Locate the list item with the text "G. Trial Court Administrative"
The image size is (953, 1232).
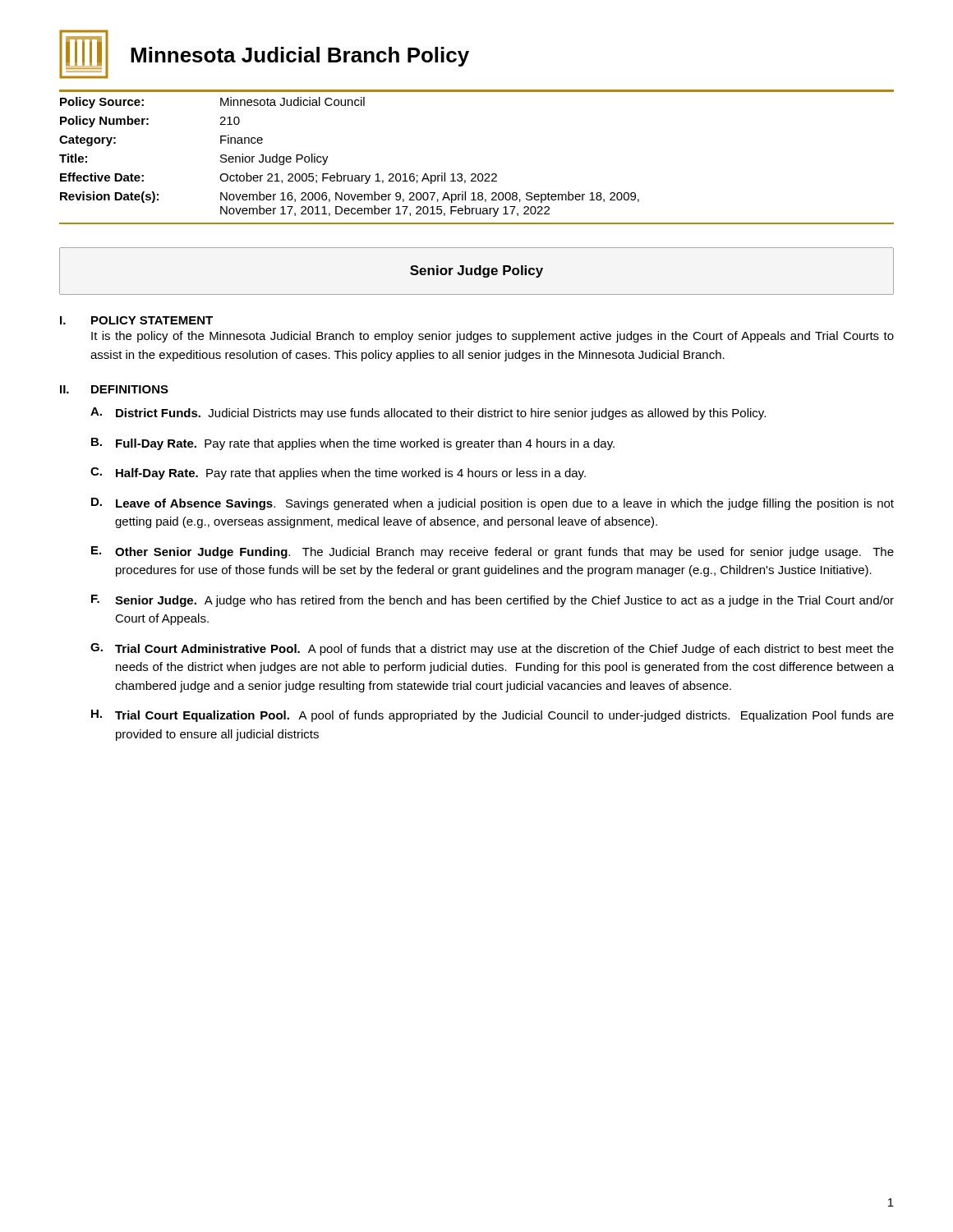click(x=492, y=667)
